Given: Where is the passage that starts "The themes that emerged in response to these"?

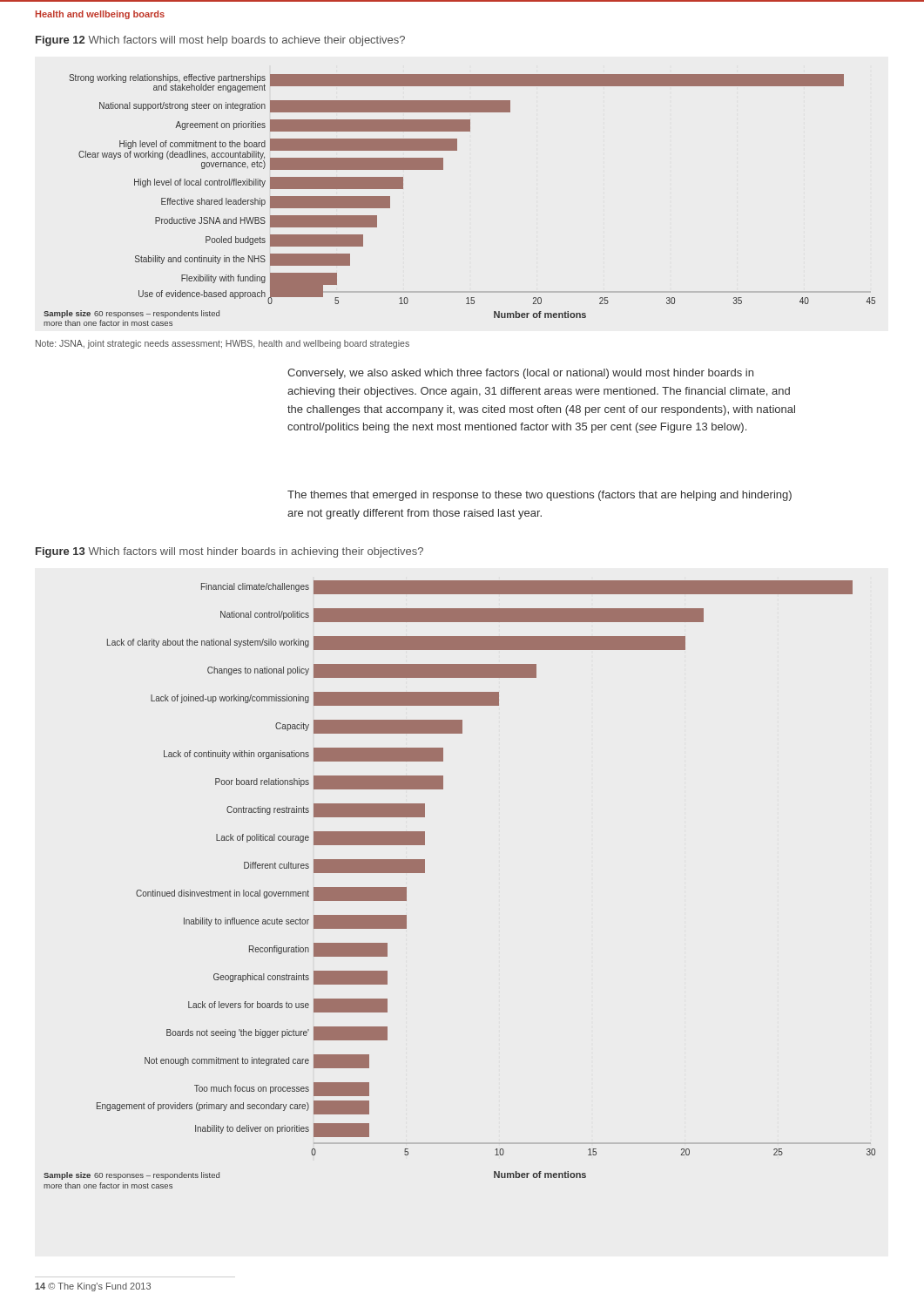Looking at the screenshot, I should [540, 504].
